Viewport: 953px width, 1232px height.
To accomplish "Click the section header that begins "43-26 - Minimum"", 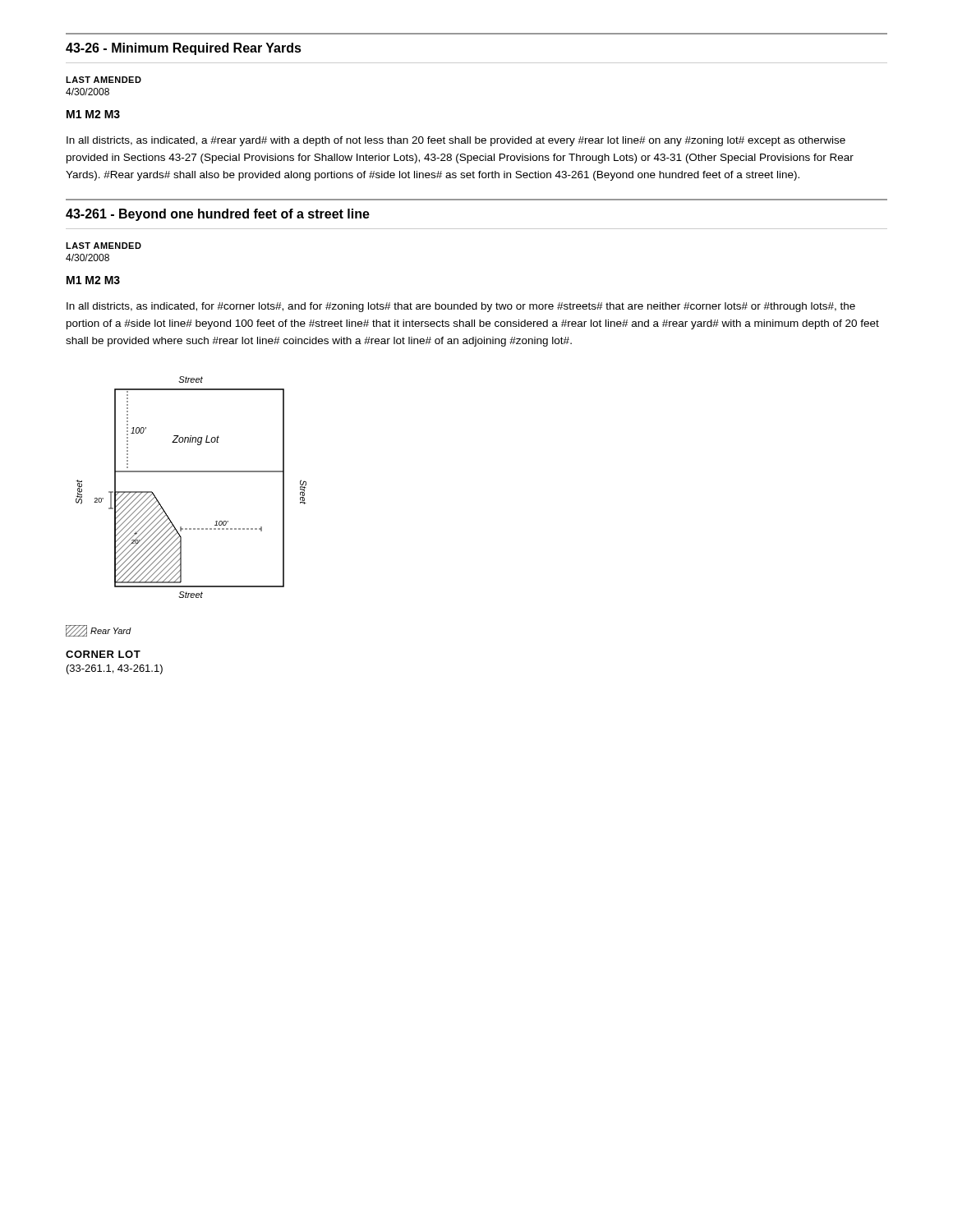I will [x=184, y=48].
